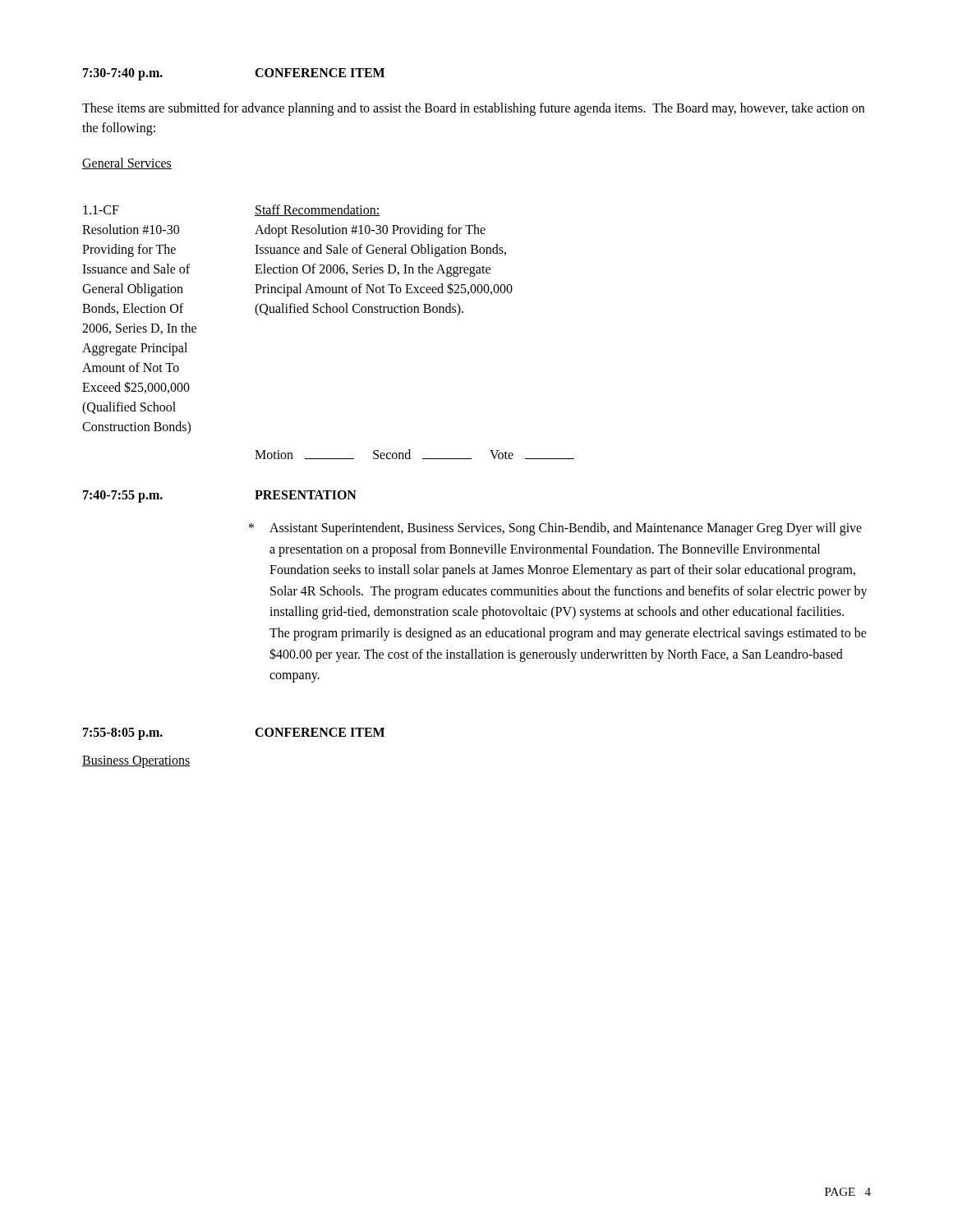Click on the section header that reads "7:40-7:55 p.m. PRESENTATION"
Screen dimensions: 1232x953
tap(120, 497)
